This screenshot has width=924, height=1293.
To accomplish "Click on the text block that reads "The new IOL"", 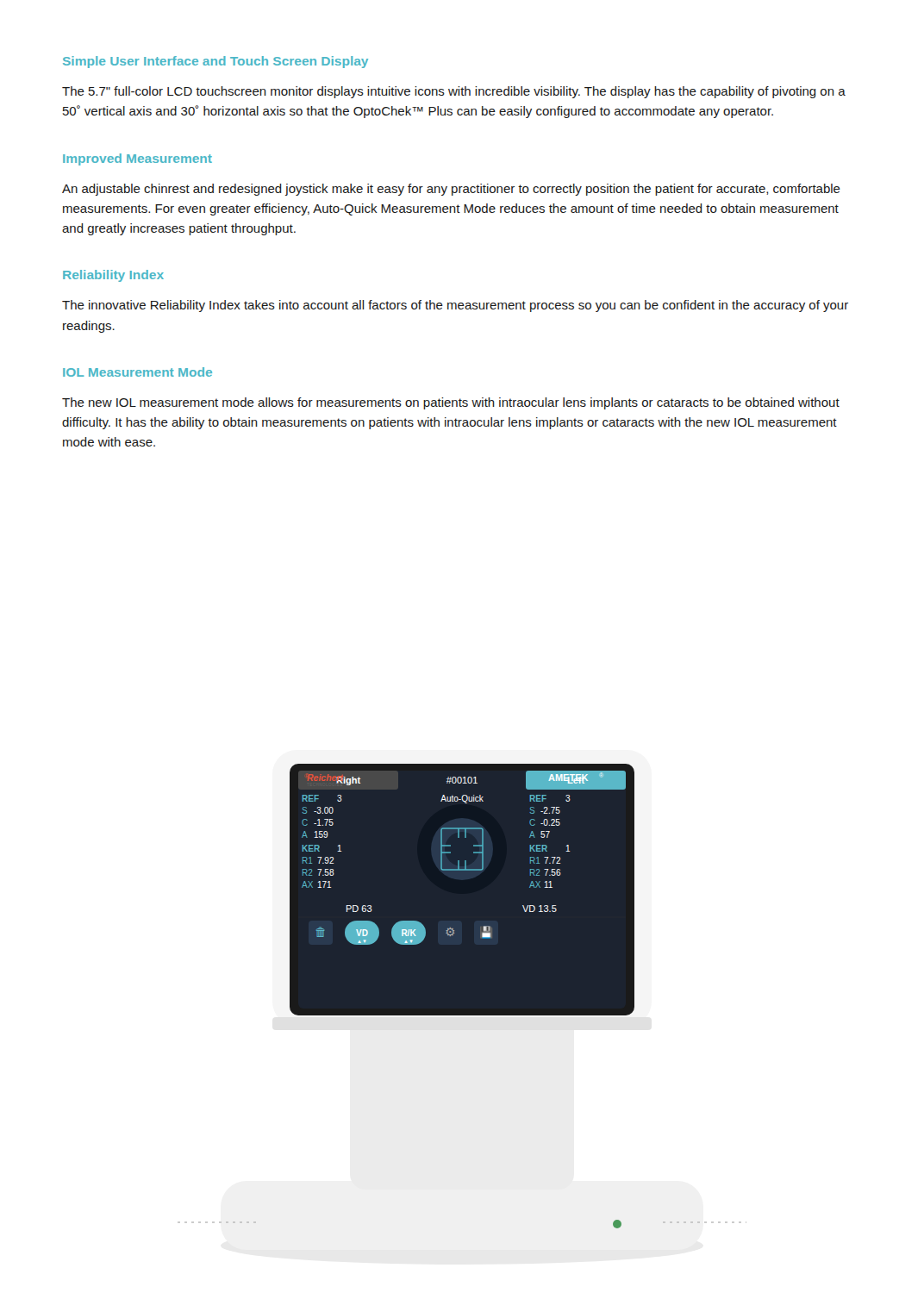I will pos(451,422).
